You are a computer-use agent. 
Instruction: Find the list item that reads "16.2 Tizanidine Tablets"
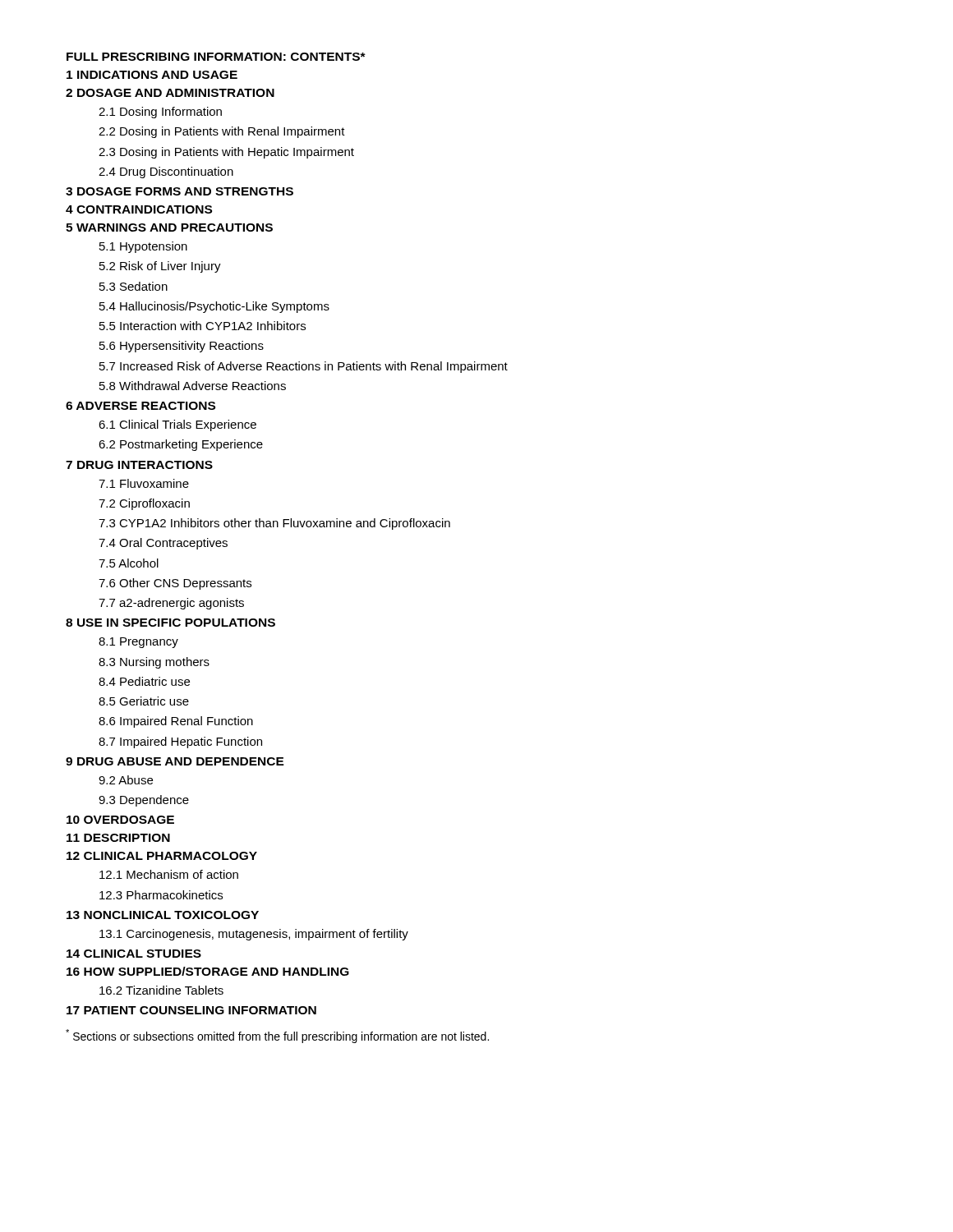point(161,990)
